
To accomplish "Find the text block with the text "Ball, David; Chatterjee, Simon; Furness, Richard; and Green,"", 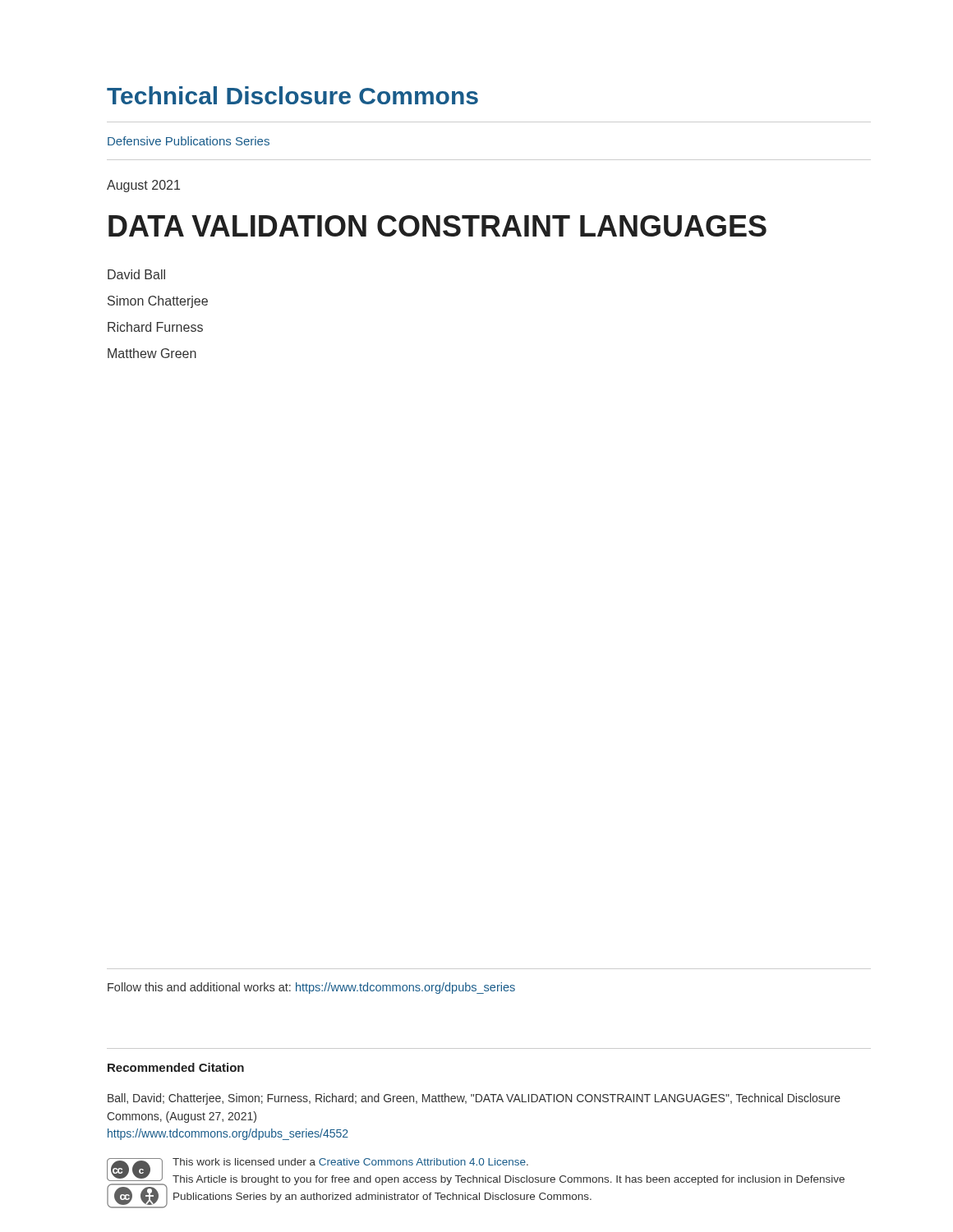I will click(474, 1099).
